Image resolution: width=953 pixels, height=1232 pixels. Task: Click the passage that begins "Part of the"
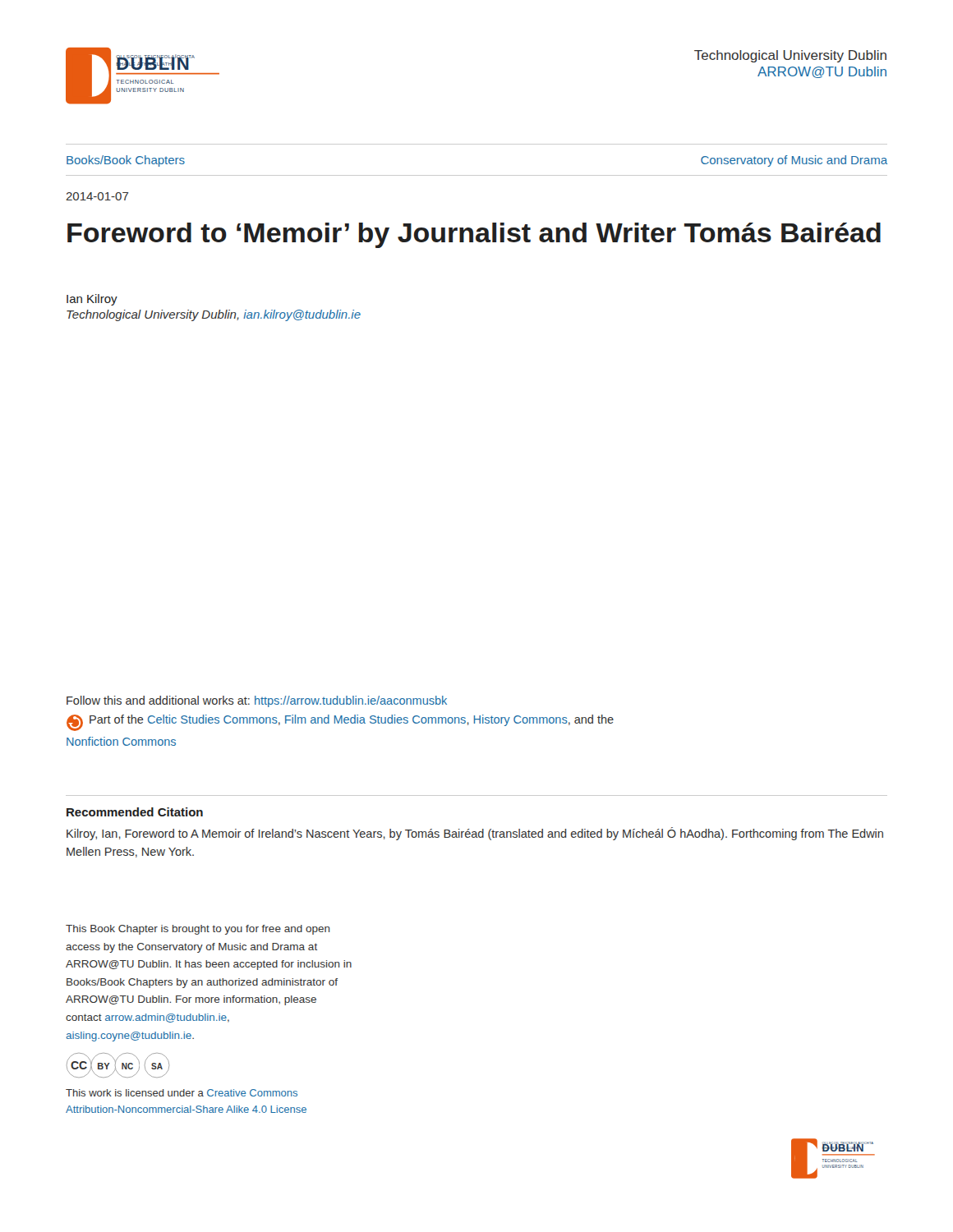(x=340, y=722)
